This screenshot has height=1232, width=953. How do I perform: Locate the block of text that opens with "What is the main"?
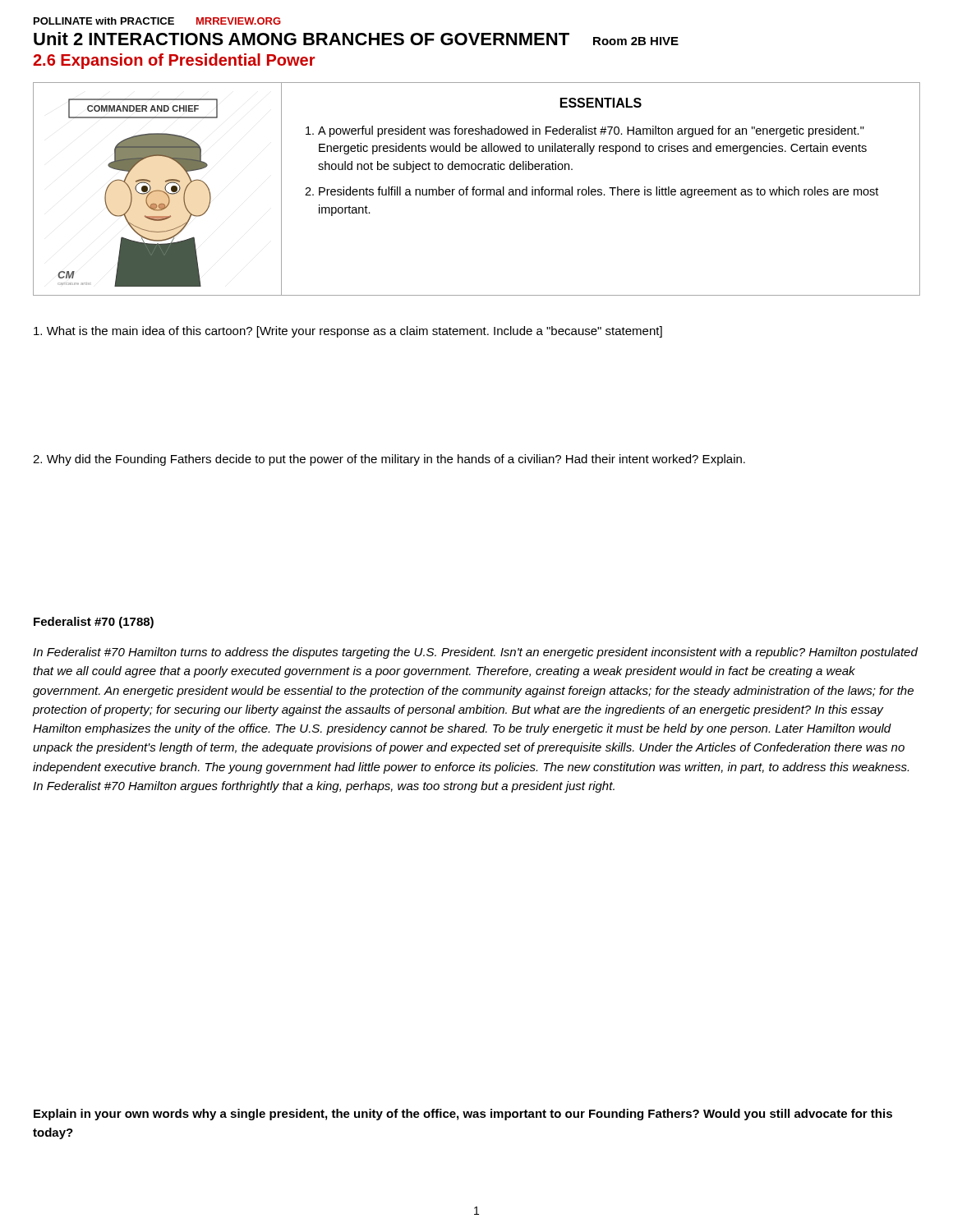[476, 331]
